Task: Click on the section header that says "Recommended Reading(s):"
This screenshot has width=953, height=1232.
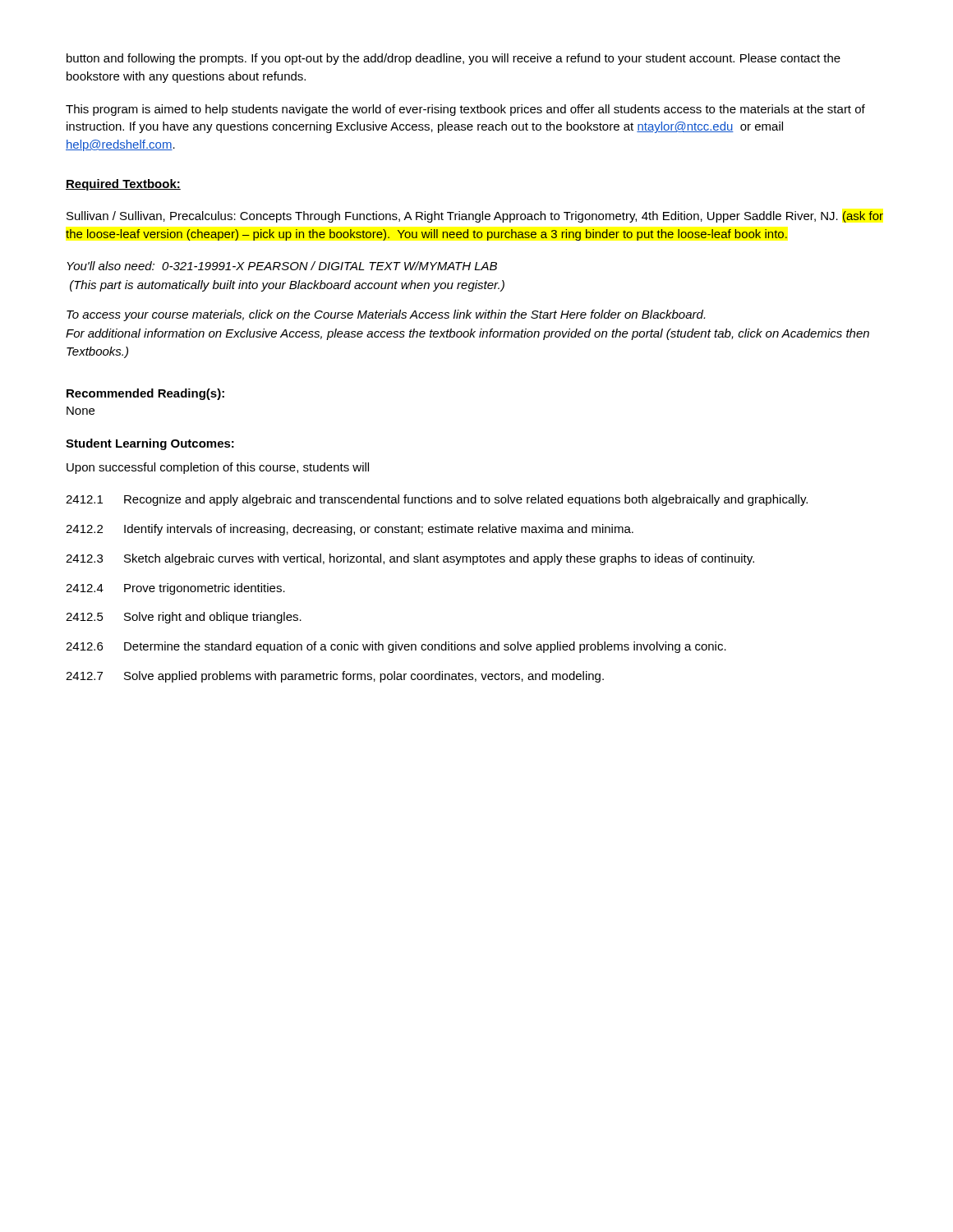Action: click(x=146, y=393)
